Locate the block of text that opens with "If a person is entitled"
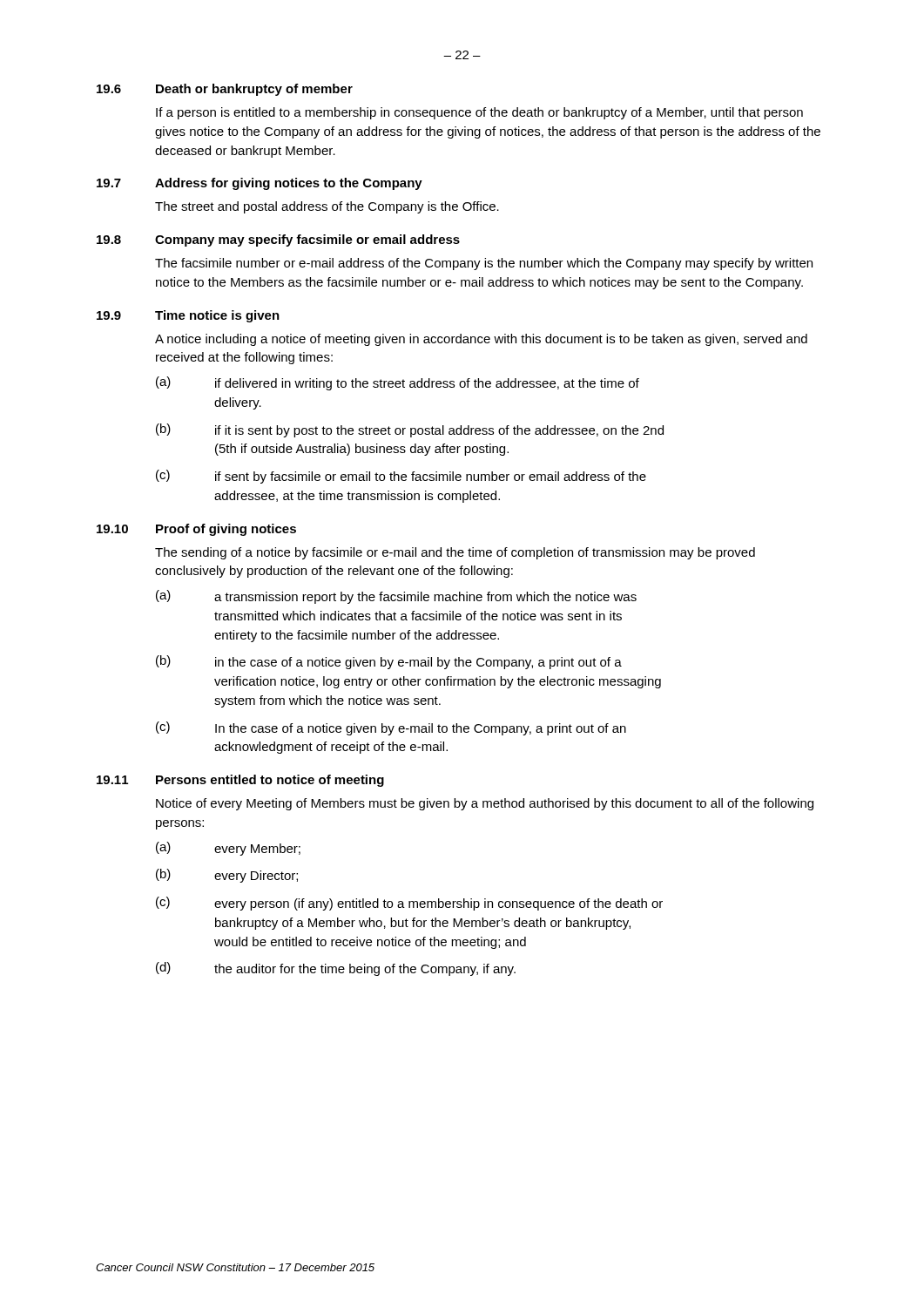 (x=488, y=131)
